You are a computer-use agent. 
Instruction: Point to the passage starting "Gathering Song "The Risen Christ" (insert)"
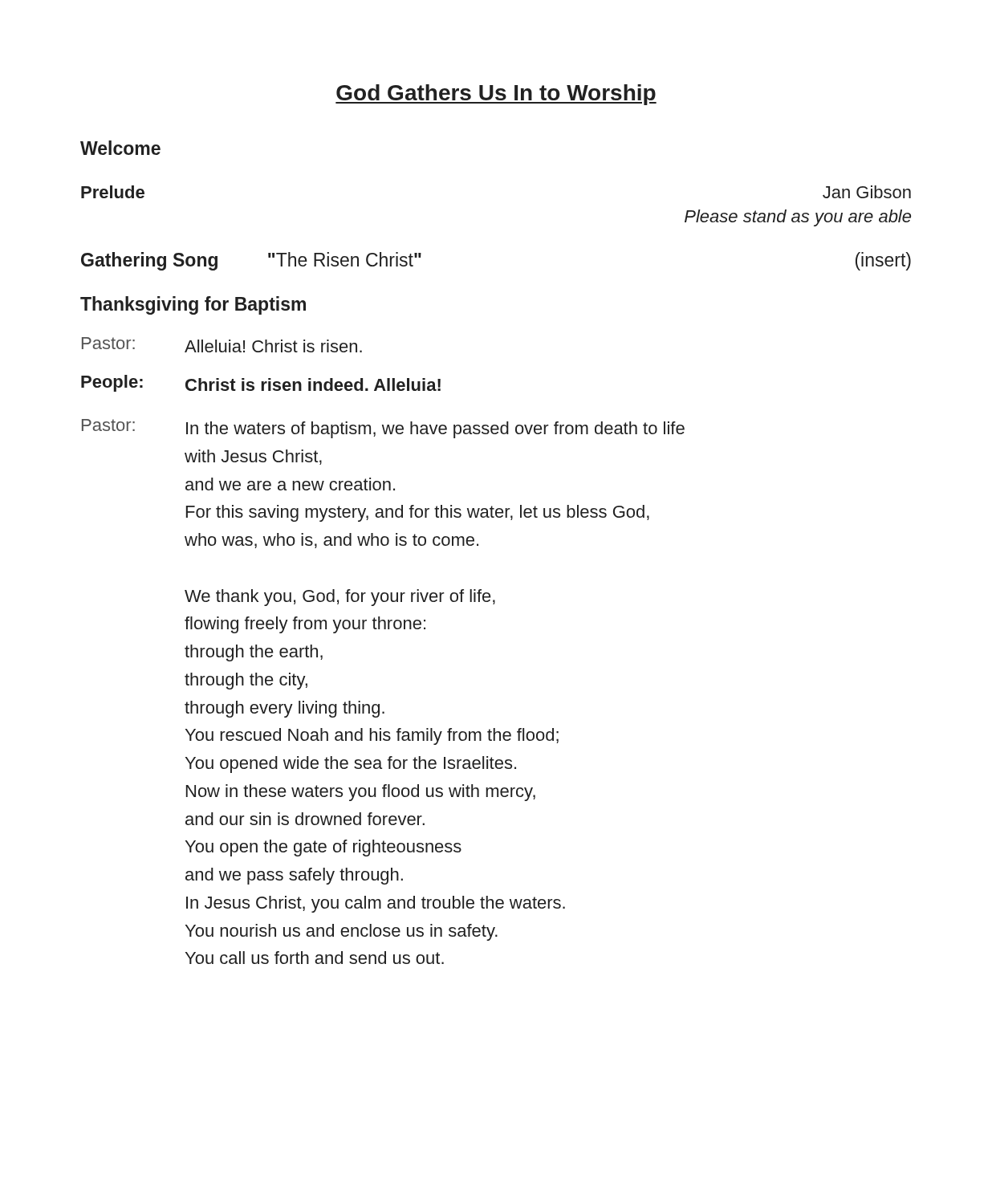pyautogui.click(x=149, y=261)
